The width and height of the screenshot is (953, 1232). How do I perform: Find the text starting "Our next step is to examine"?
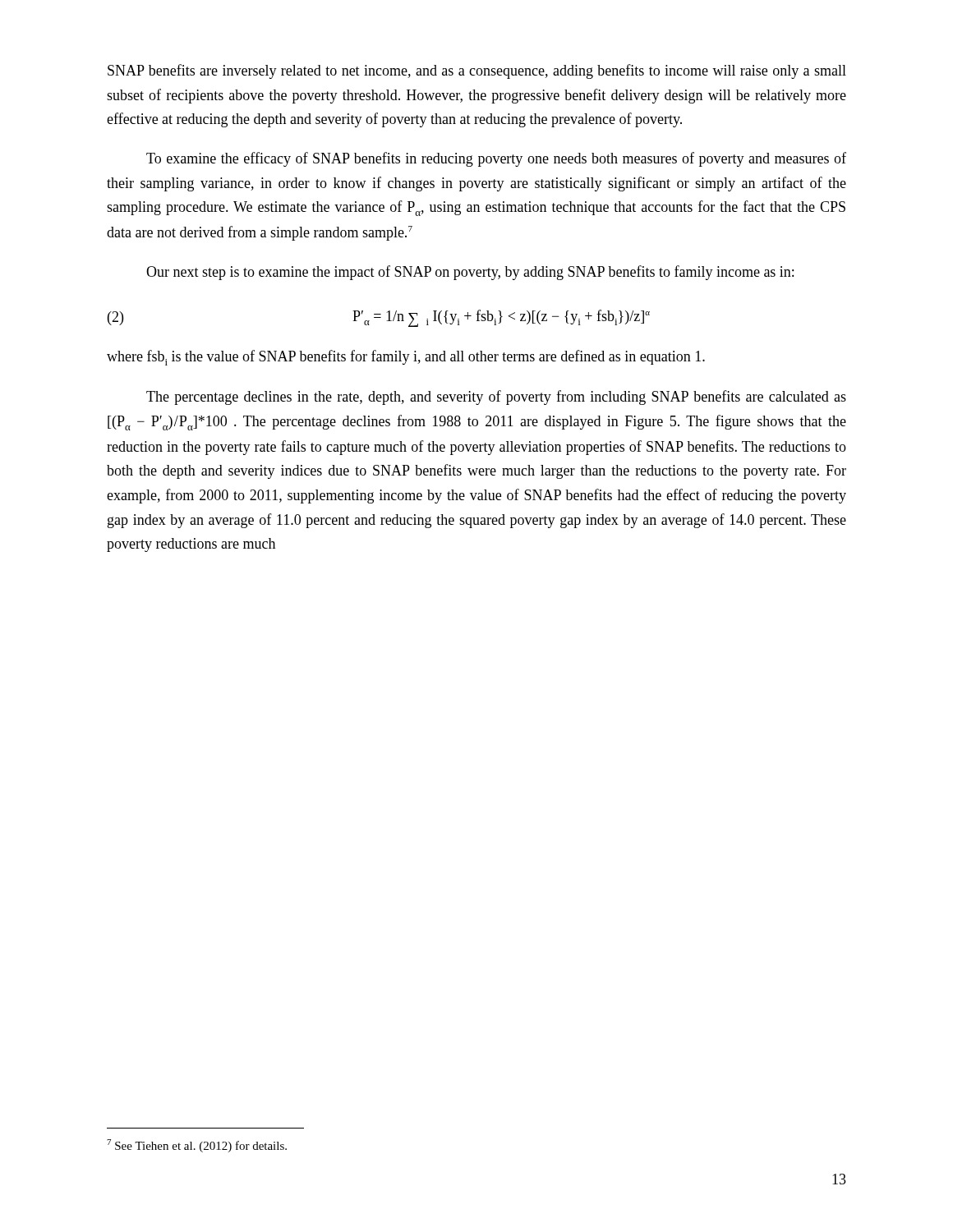[476, 273]
